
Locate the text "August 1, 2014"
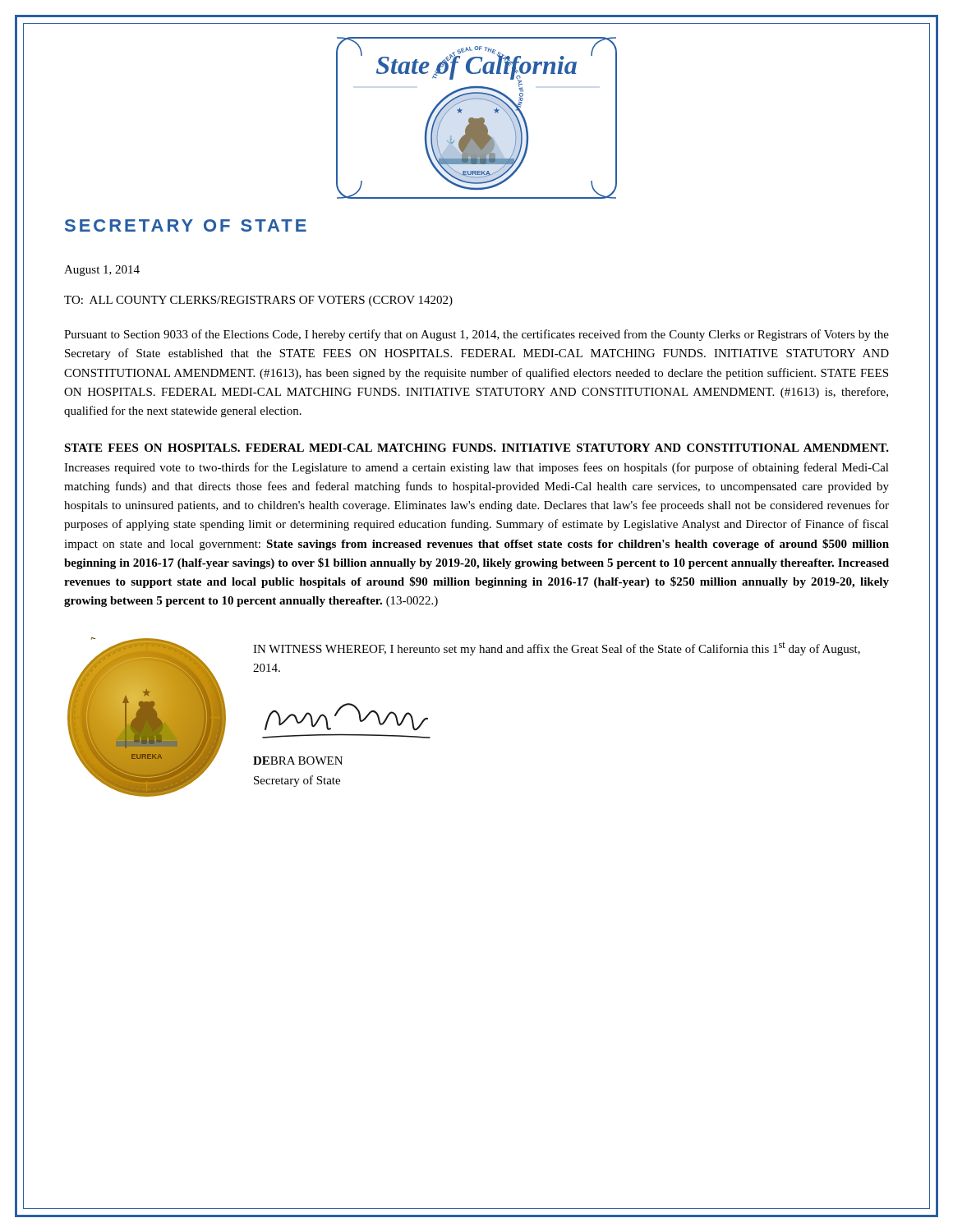(x=102, y=269)
